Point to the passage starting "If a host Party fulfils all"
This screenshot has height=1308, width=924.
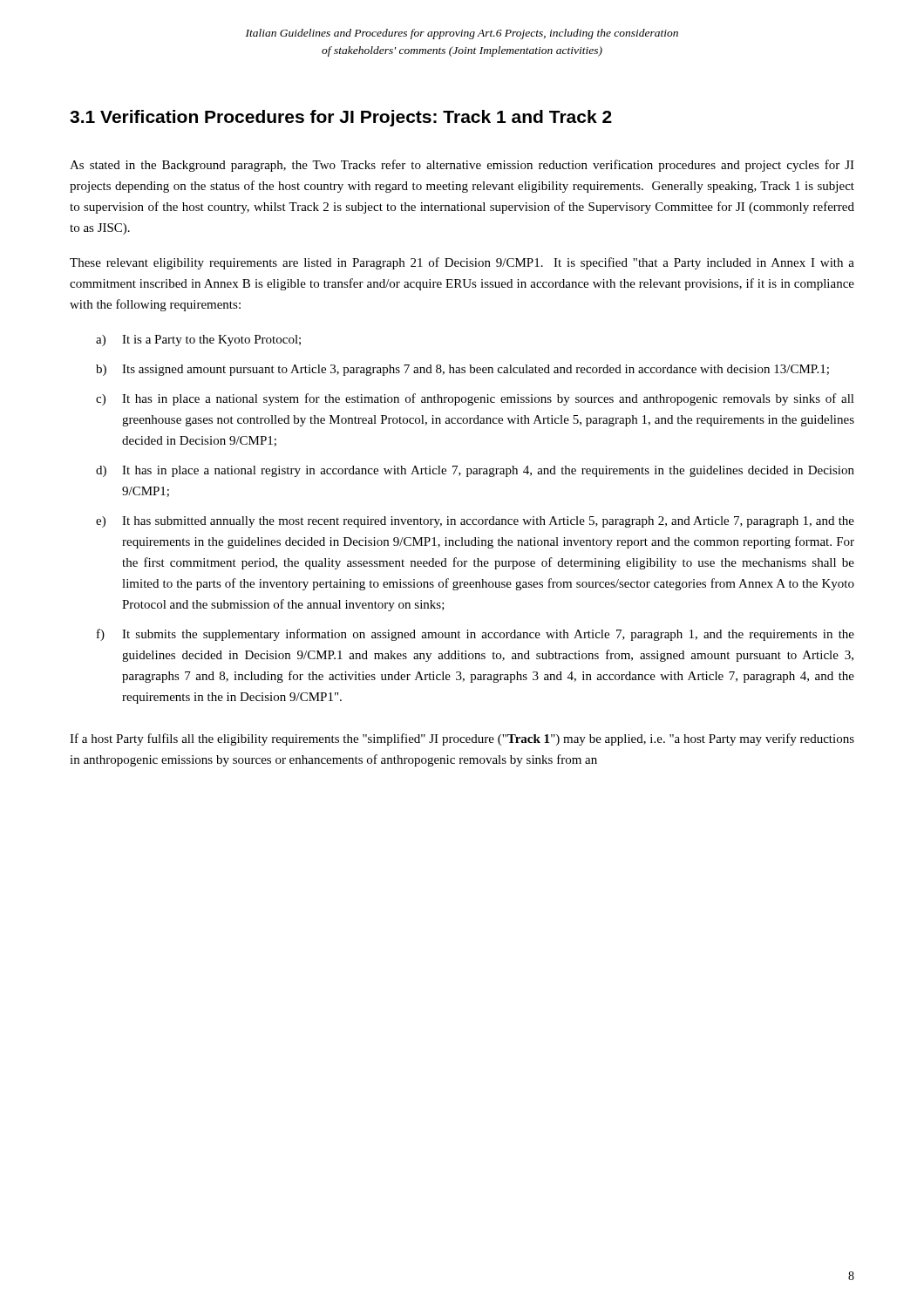[x=462, y=749]
